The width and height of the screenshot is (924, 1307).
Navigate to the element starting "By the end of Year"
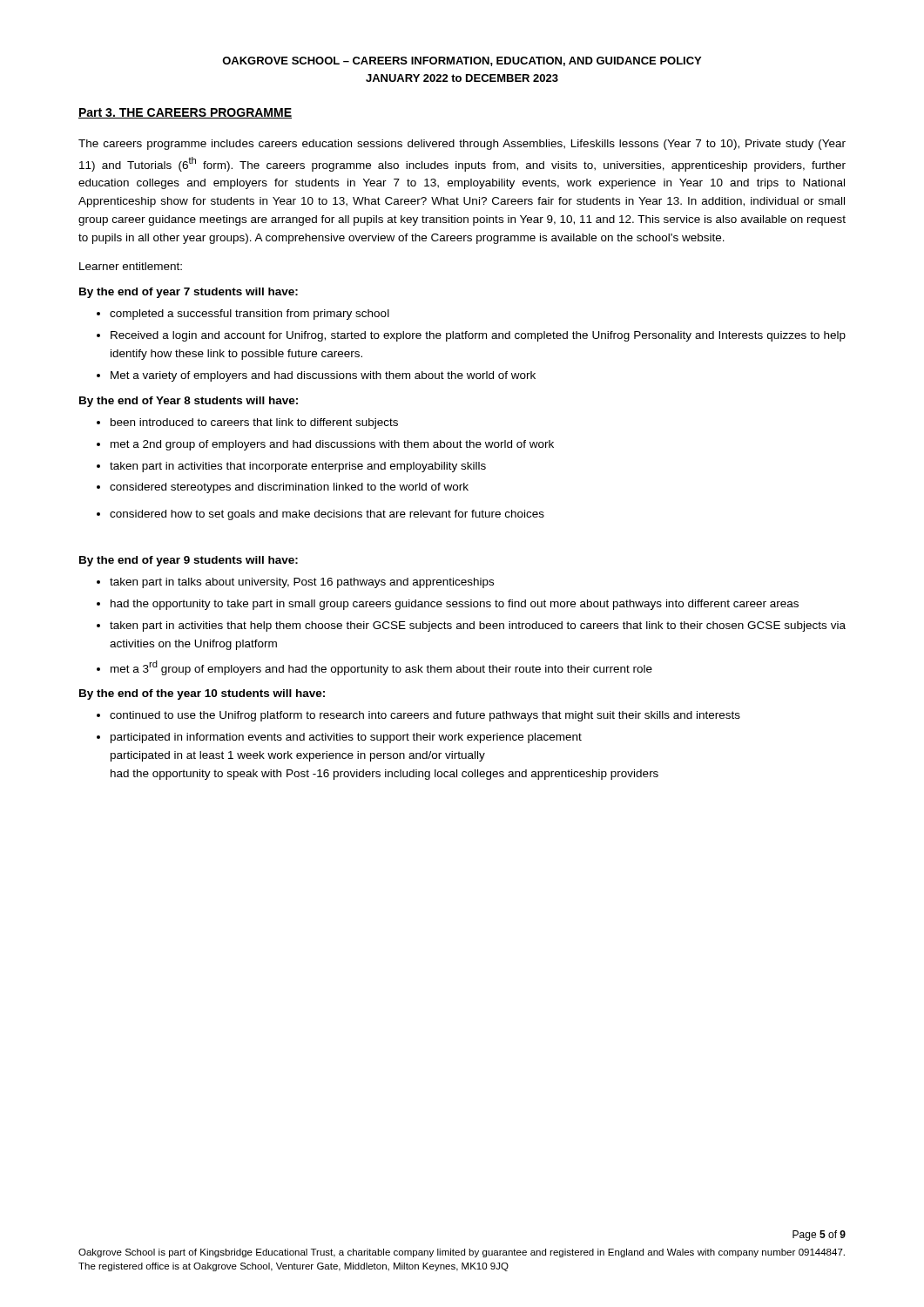(x=189, y=400)
